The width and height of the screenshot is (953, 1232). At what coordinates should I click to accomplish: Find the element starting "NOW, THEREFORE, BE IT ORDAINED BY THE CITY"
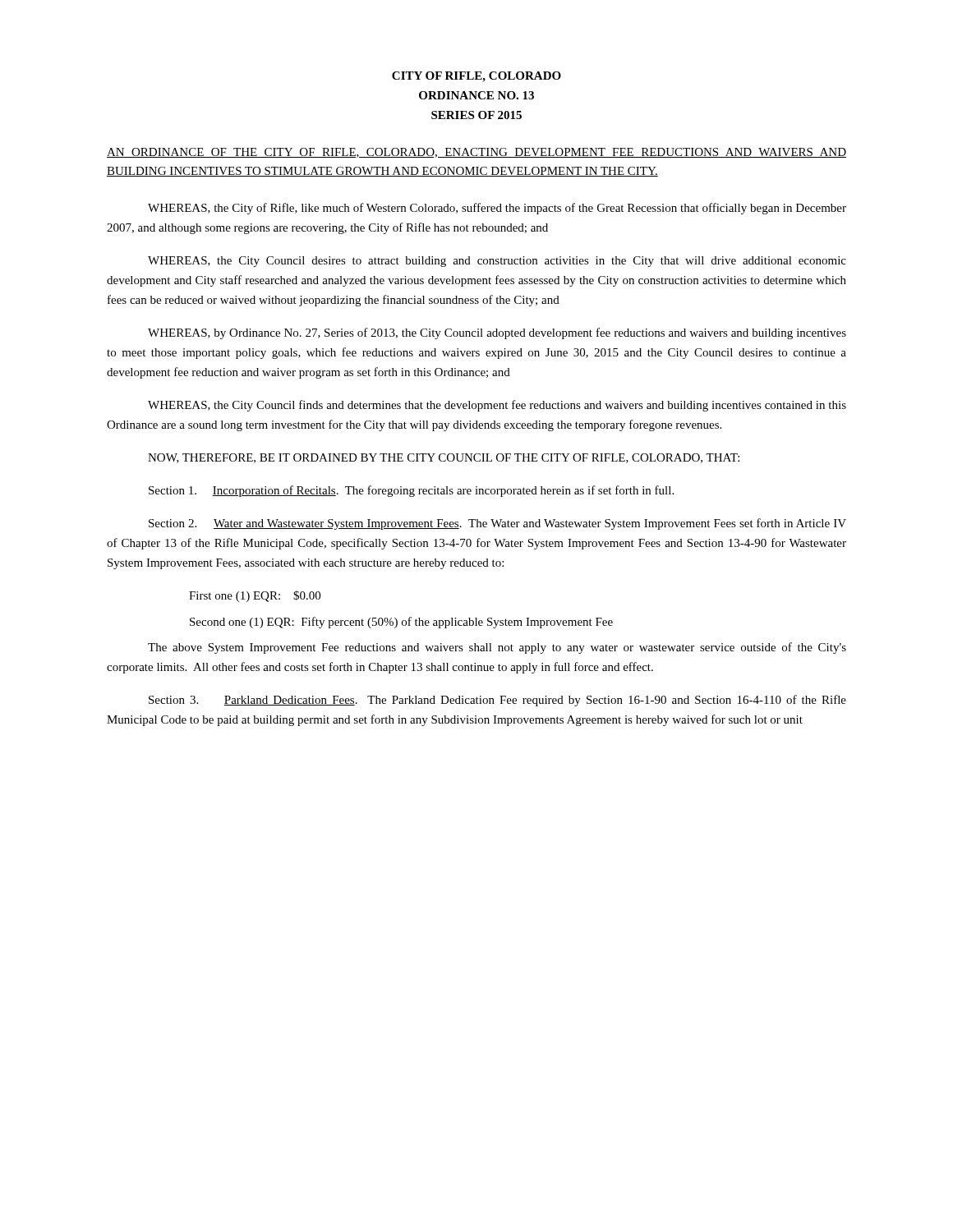point(444,458)
